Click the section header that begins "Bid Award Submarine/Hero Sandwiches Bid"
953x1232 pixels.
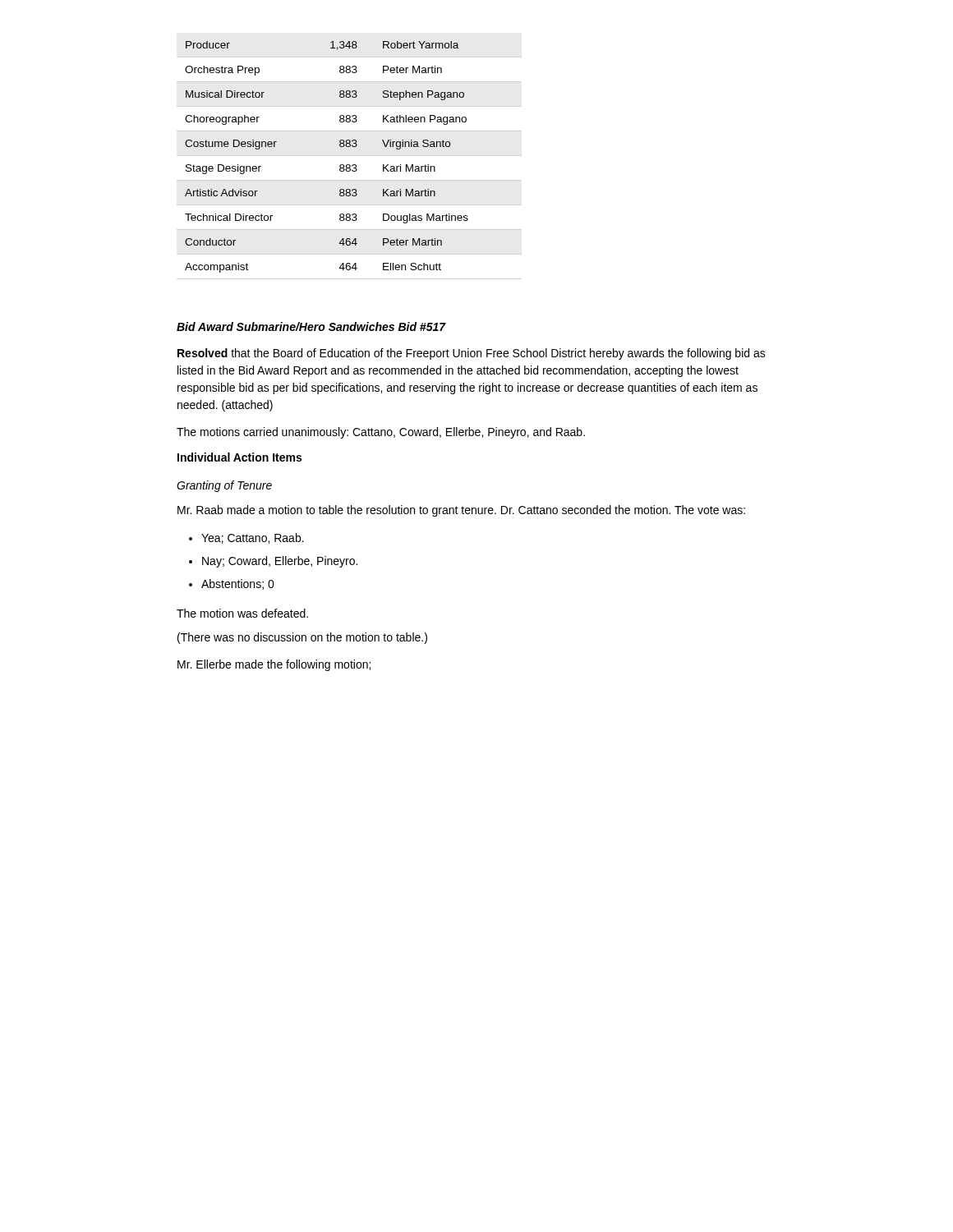pyautogui.click(x=311, y=327)
